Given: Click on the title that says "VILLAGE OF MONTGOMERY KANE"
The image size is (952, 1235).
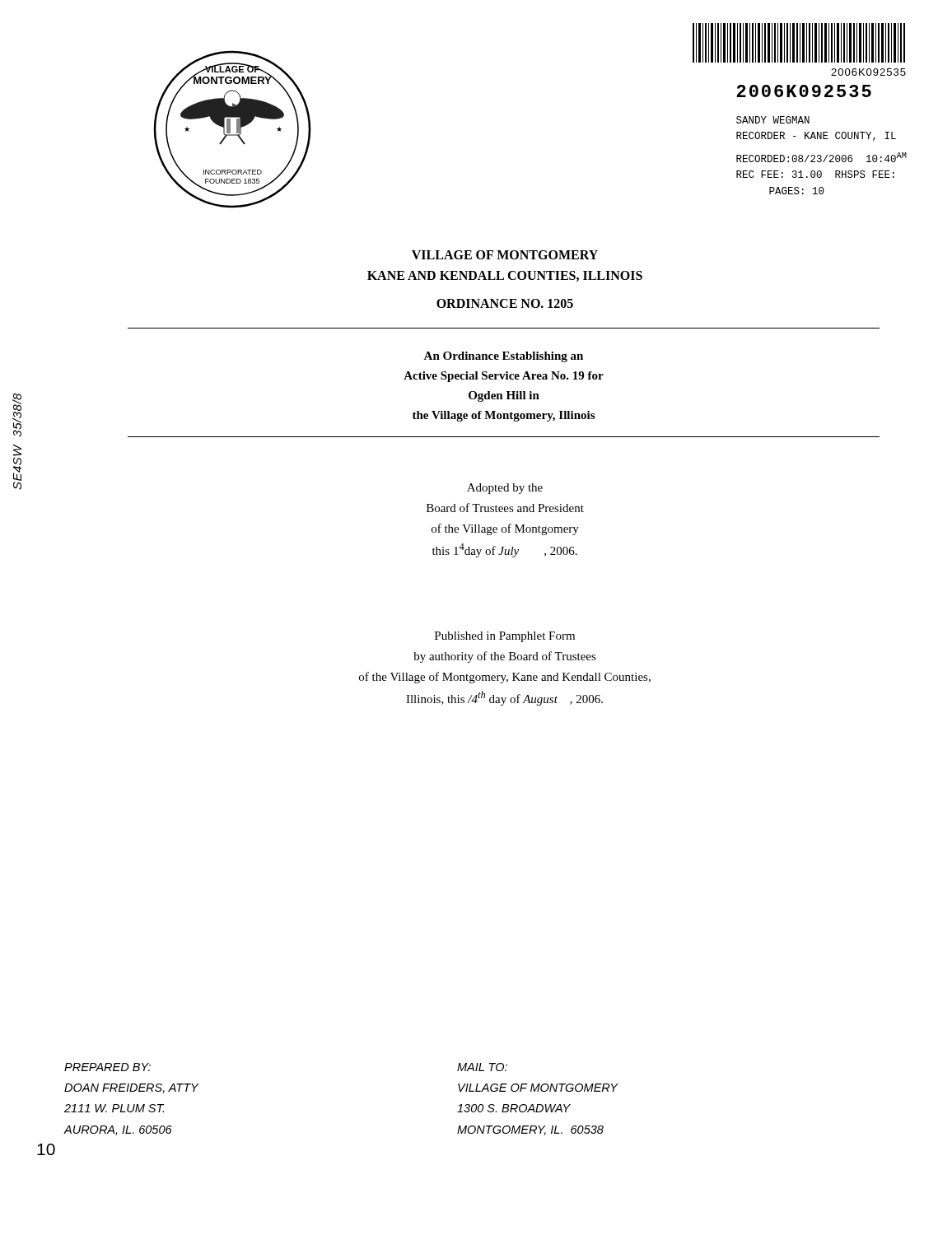Looking at the screenshot, I should 505,265.
